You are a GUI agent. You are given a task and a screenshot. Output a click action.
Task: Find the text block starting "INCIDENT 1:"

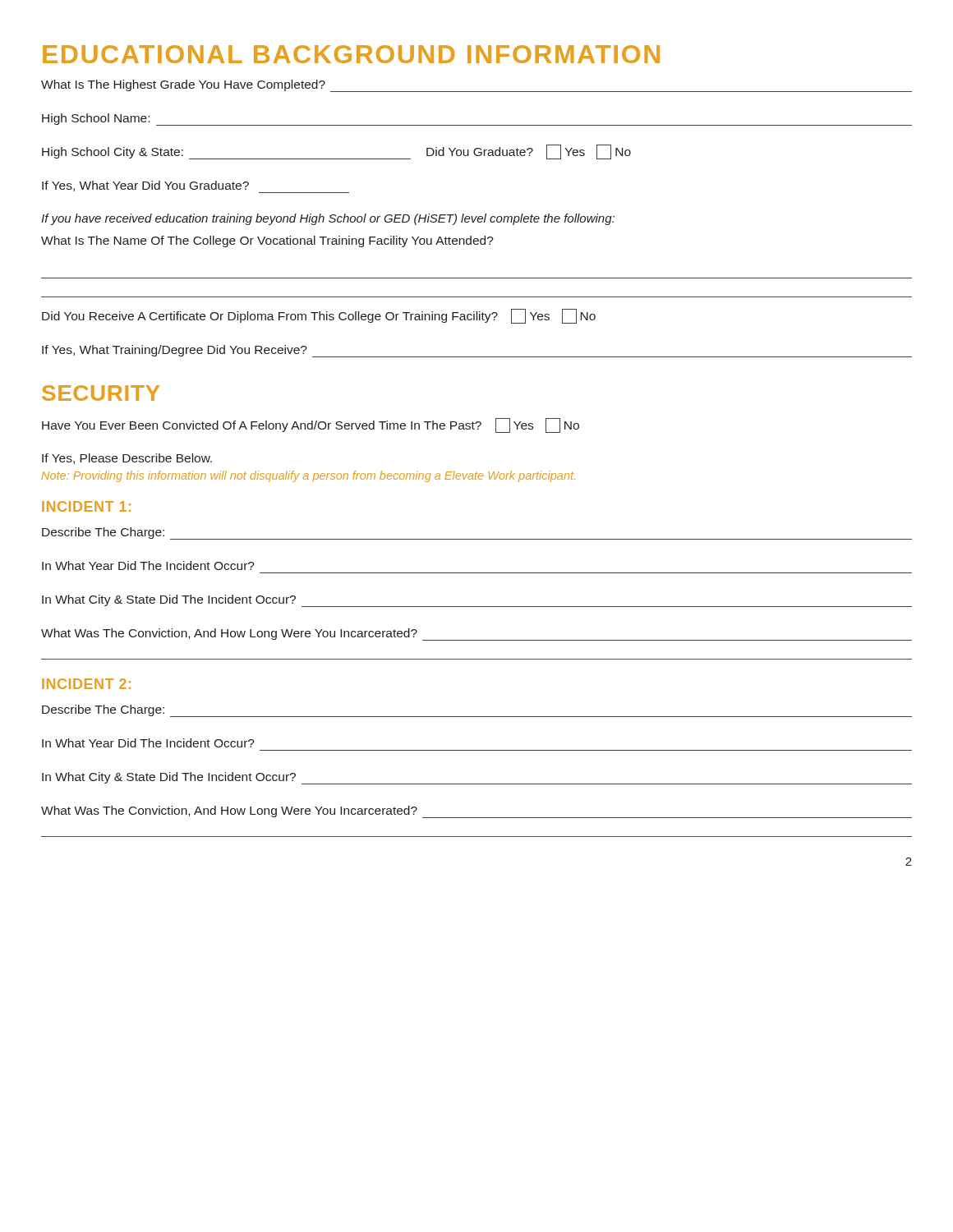[86, 506]
